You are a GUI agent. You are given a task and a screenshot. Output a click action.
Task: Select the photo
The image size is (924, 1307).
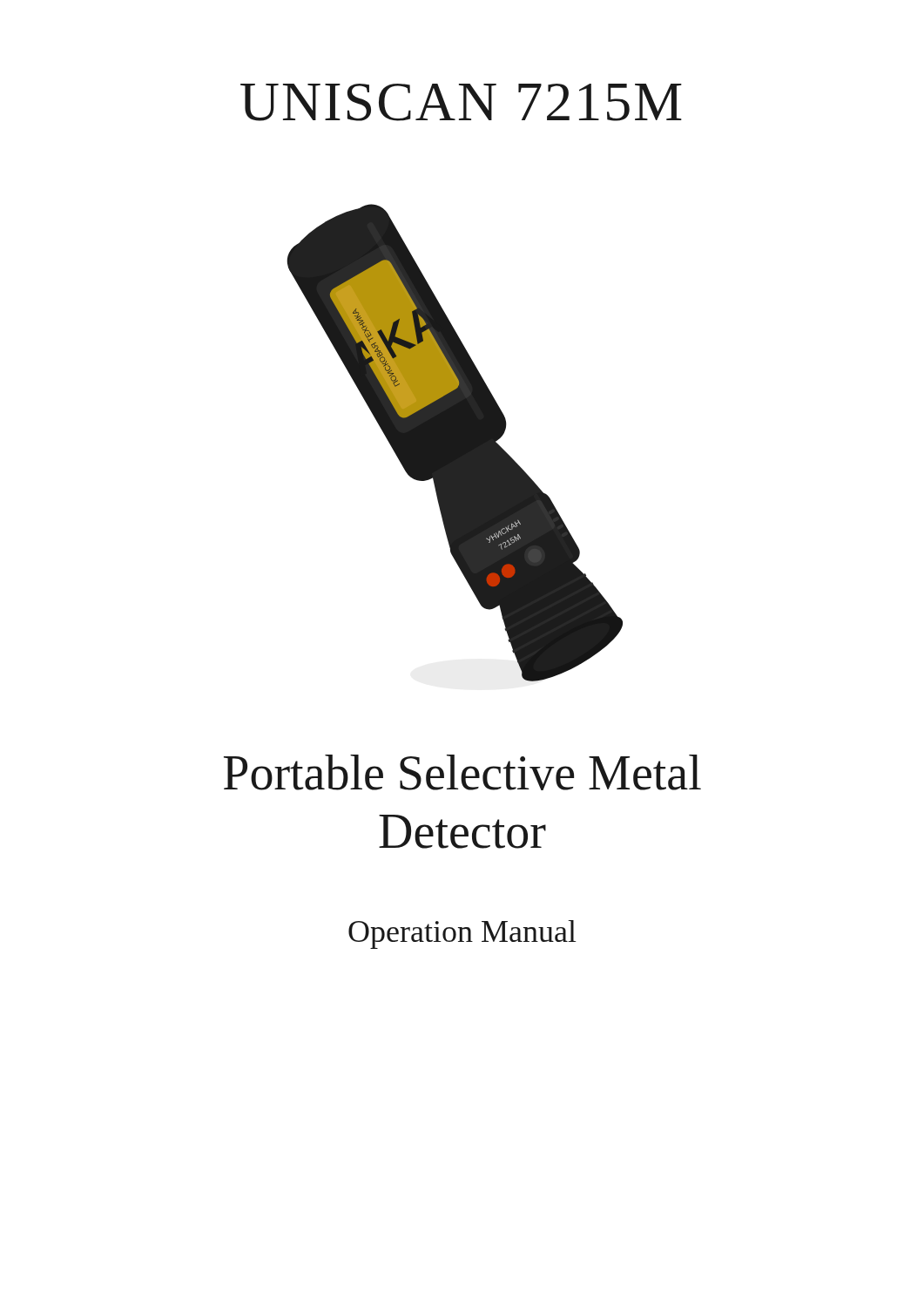(462, 430)
